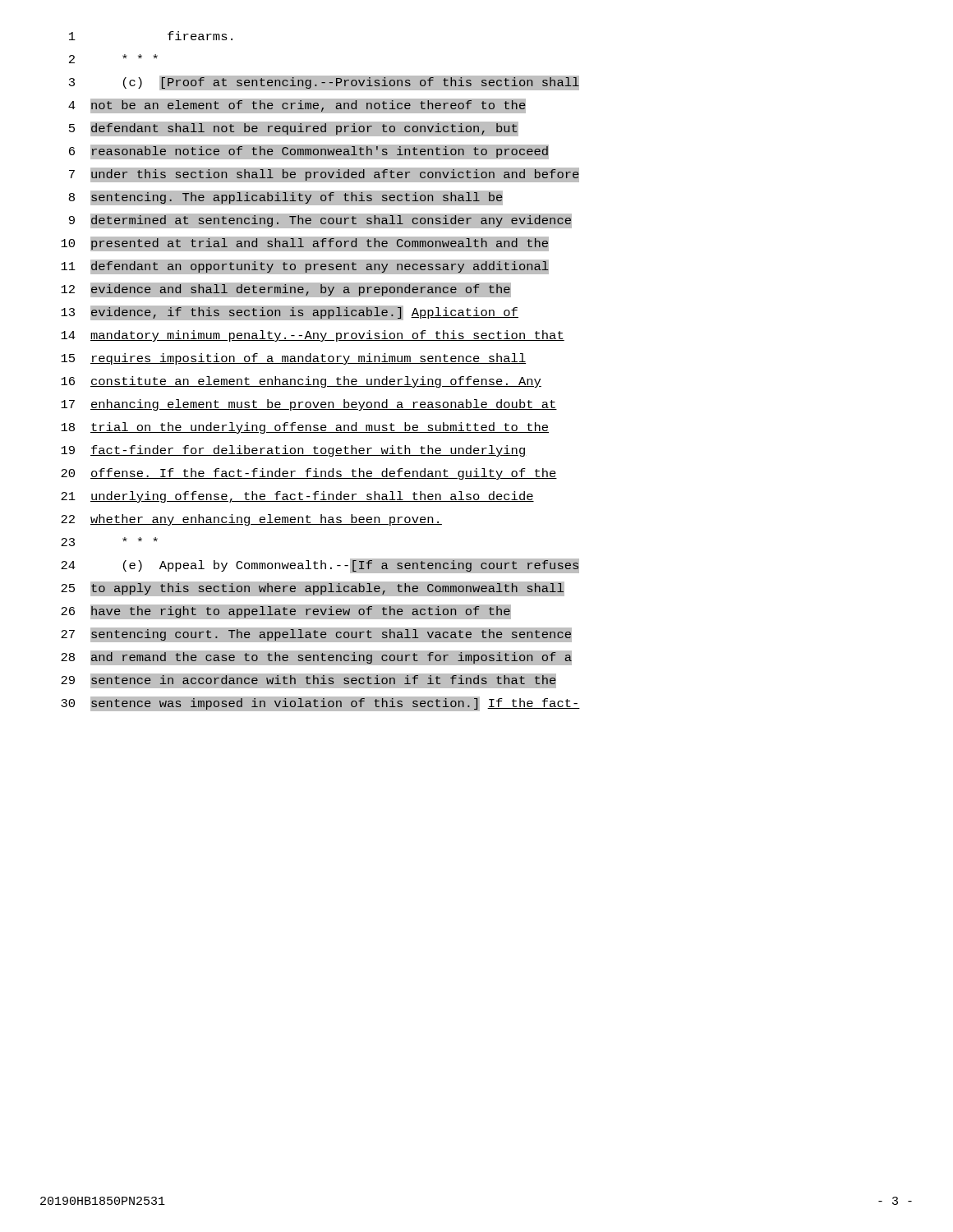Locate the block of text that opens with "12 evidence and shall determine,"

pos(275,290)
